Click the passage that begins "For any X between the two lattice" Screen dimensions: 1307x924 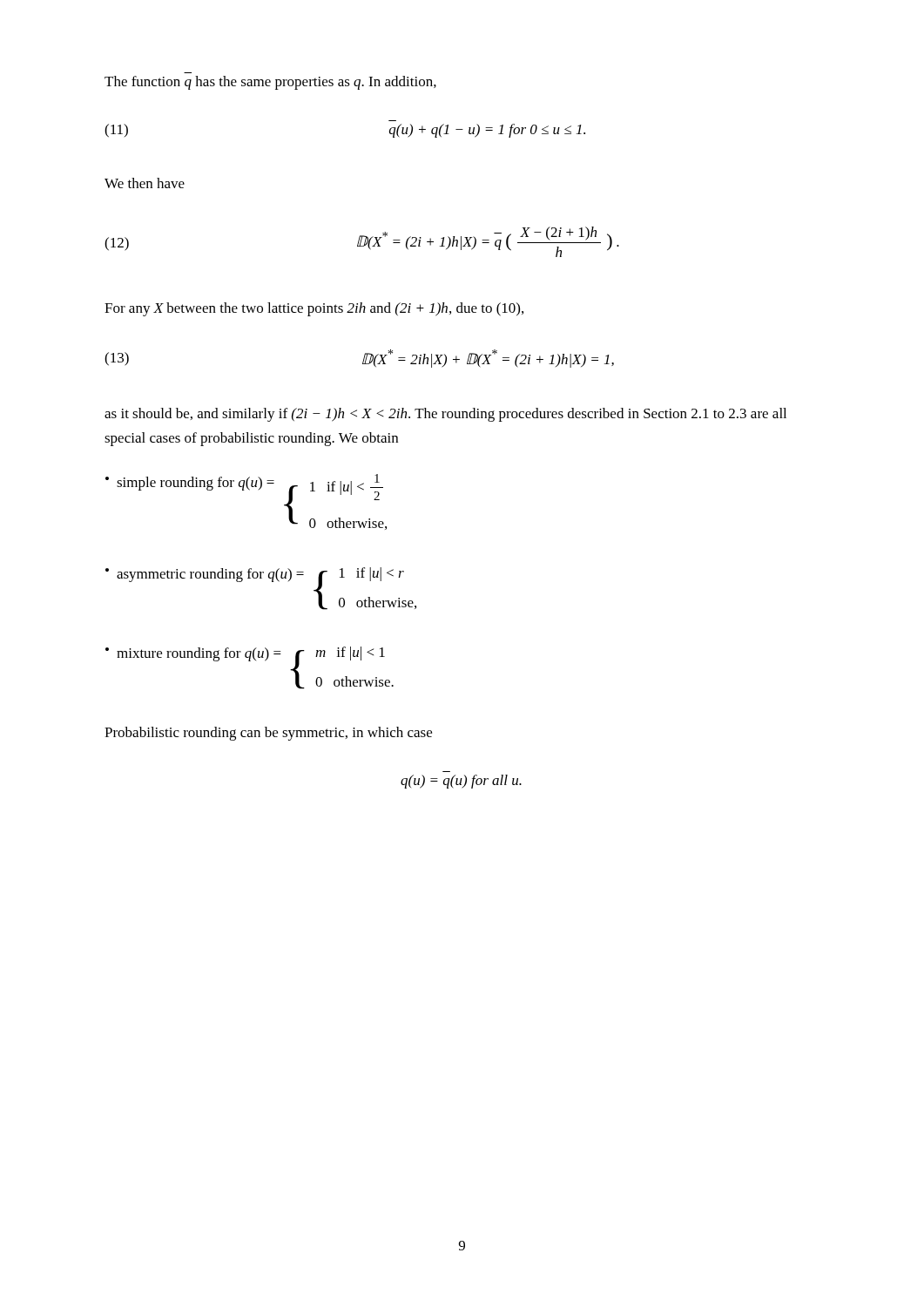(314, 308)
